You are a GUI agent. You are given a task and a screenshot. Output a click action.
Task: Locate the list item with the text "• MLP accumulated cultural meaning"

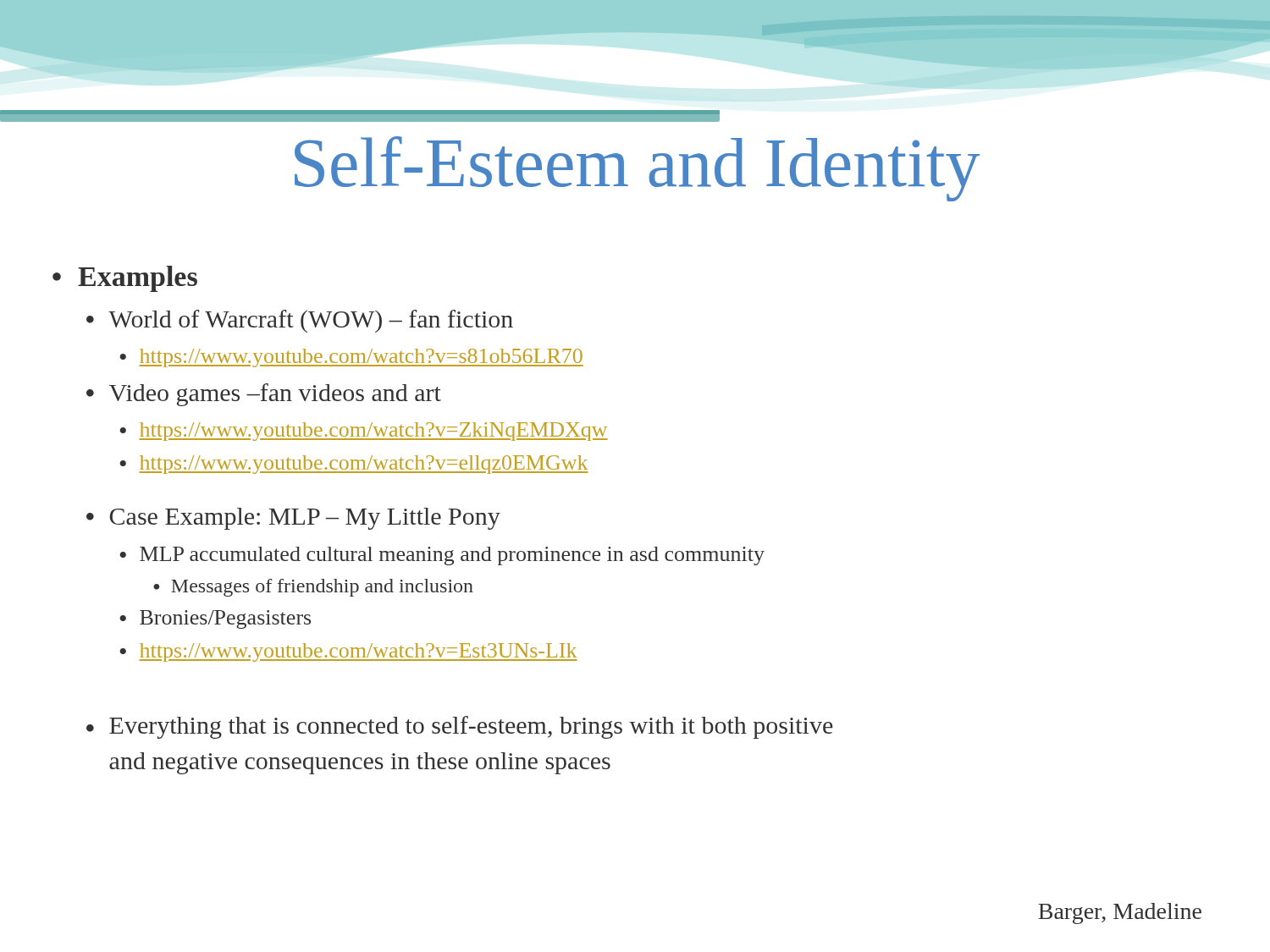tap(441, 555)
